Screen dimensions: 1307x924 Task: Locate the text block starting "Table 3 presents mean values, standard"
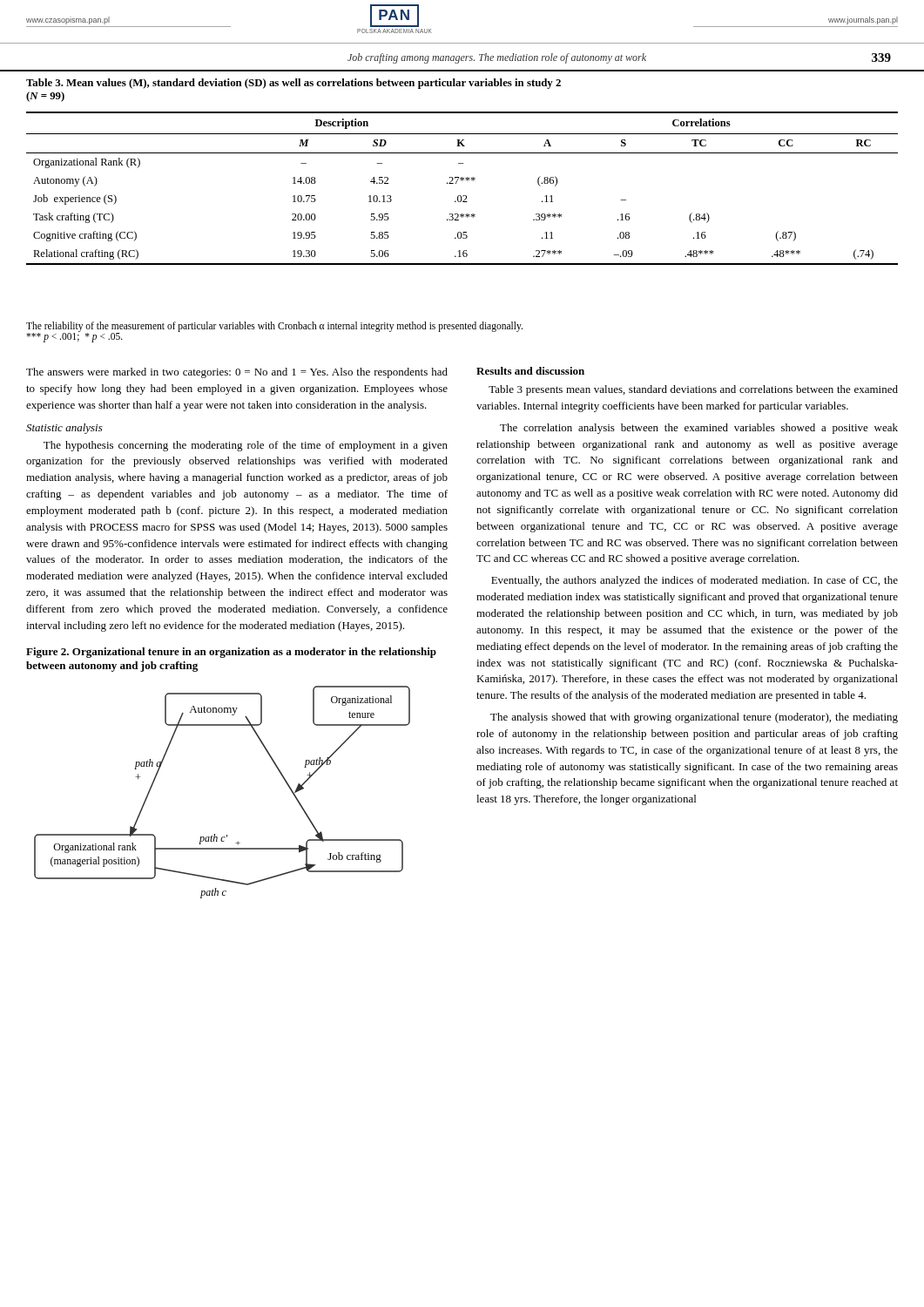pos(687,397)
